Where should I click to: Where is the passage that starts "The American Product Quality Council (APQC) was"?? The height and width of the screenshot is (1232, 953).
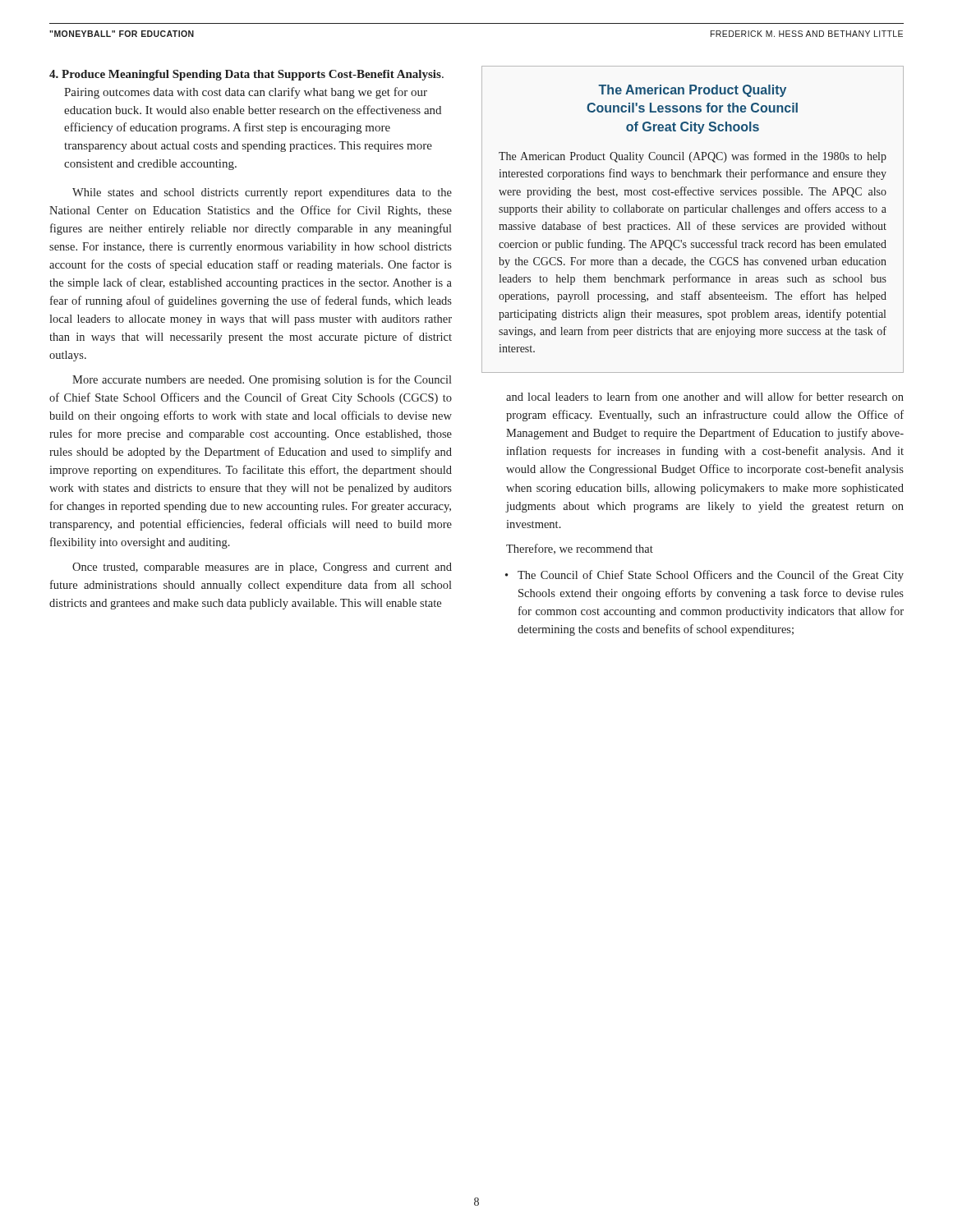coord(693,253)
